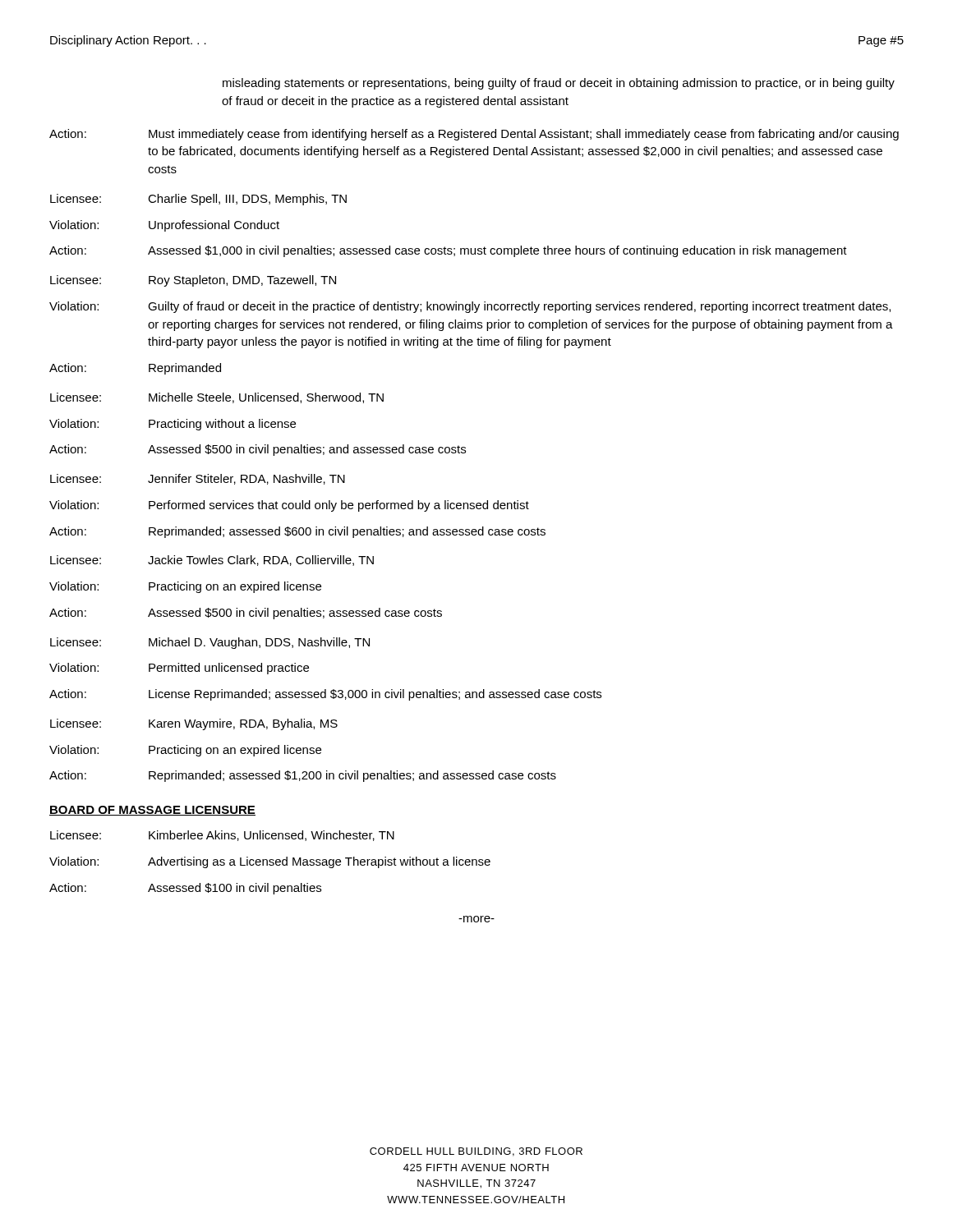The image size is (953, 1232).
Task: Locate the text block that says "Licensee: Jennifer Stiteler, RDA, Nashville, TN Violation: Performed"
Action: pyautogui.click(x=476, y=505)
